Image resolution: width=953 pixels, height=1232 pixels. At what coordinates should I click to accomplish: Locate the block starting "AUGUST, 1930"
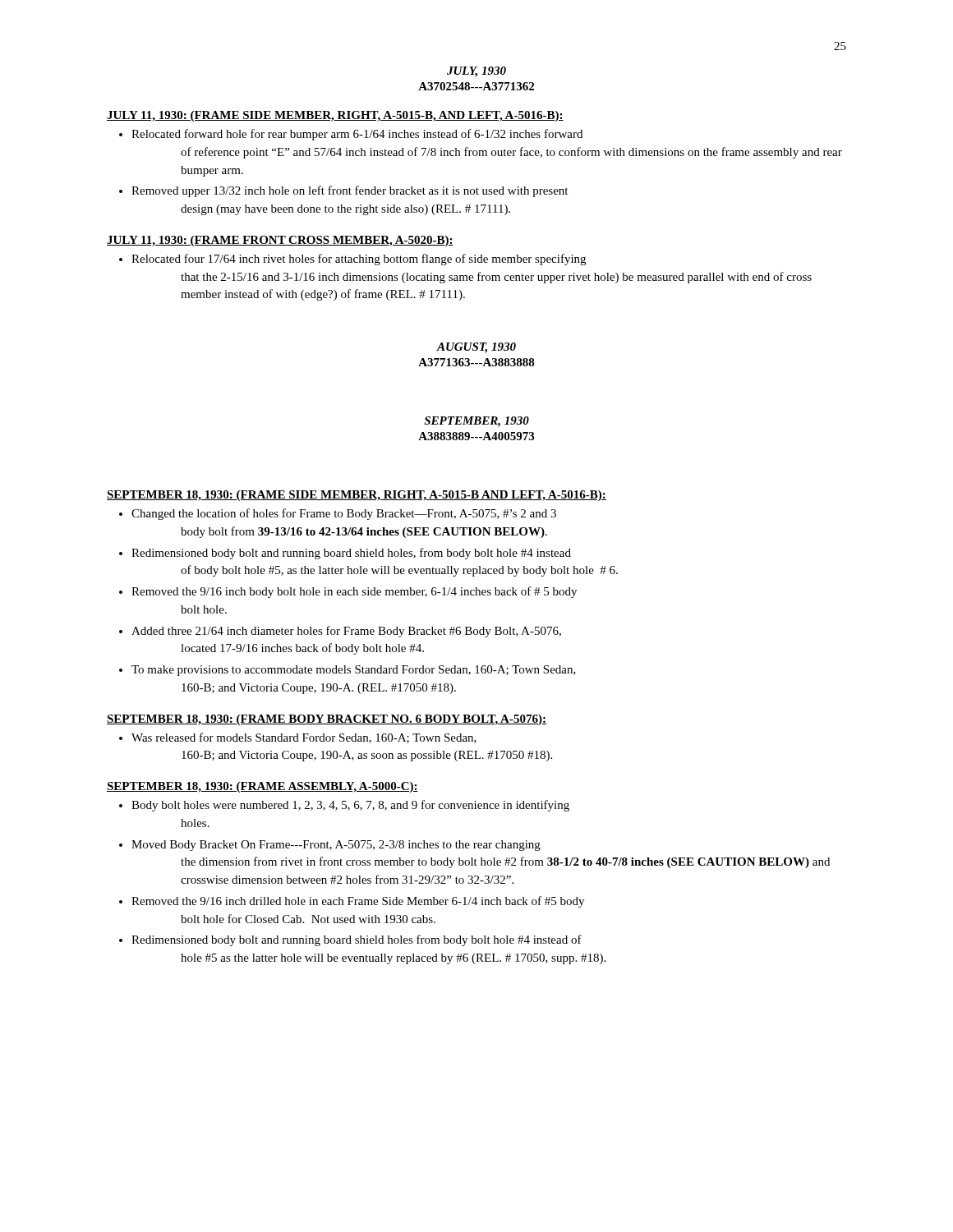(x=476, y=347)
